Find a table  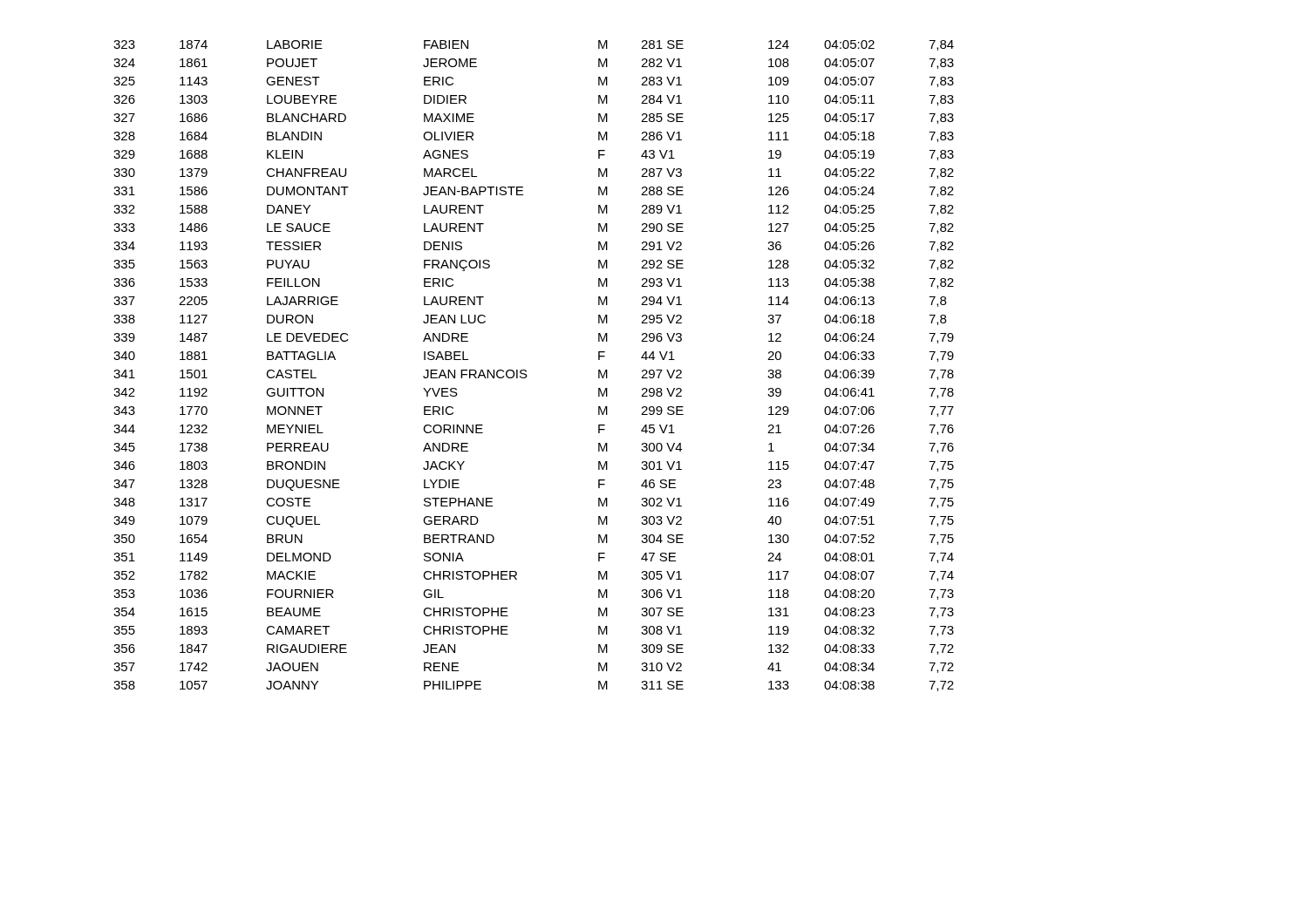543,364
